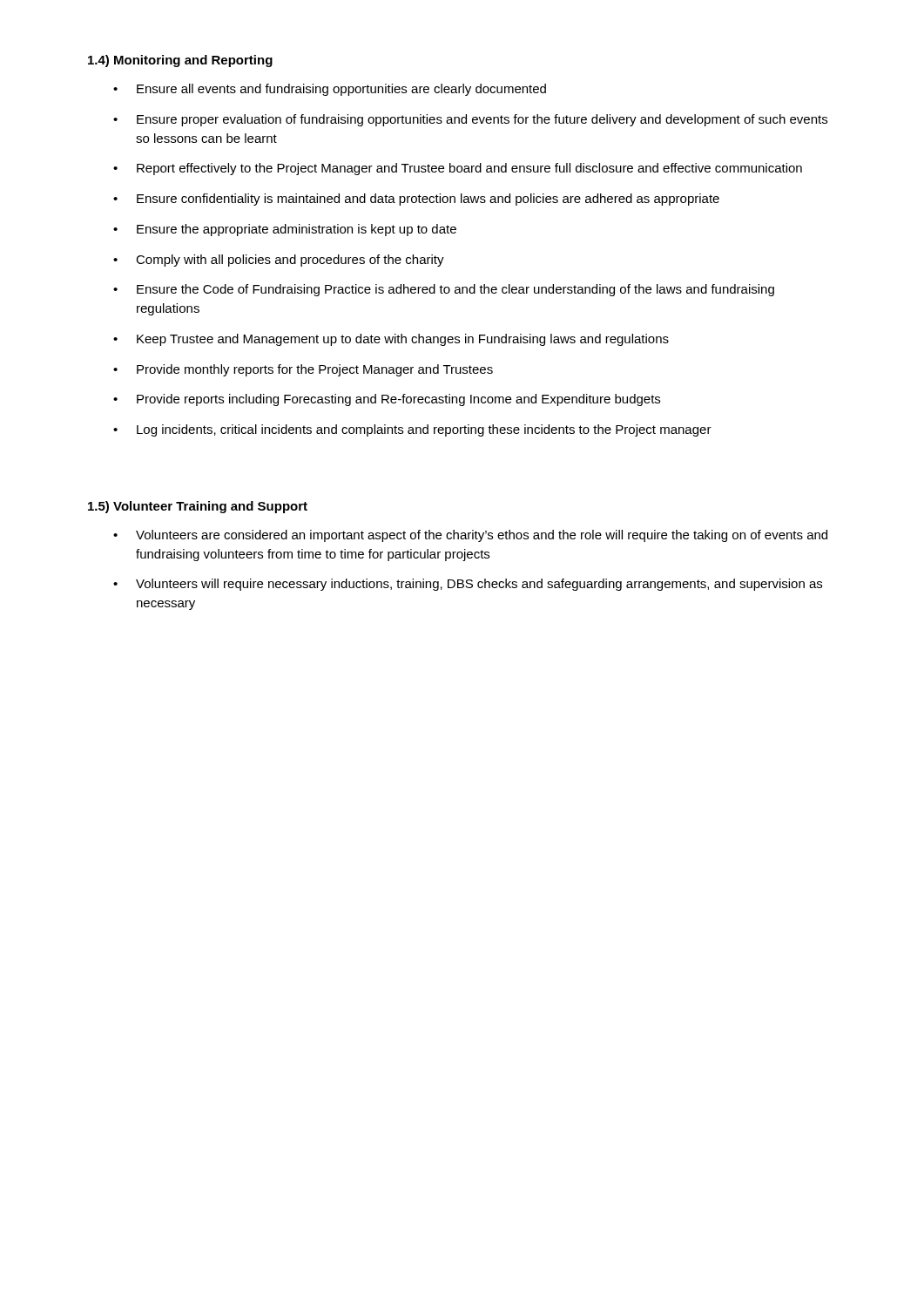
Task: Find the region starting "• Provide monthly reports for the Project"
Action: [x=475, y=369]
